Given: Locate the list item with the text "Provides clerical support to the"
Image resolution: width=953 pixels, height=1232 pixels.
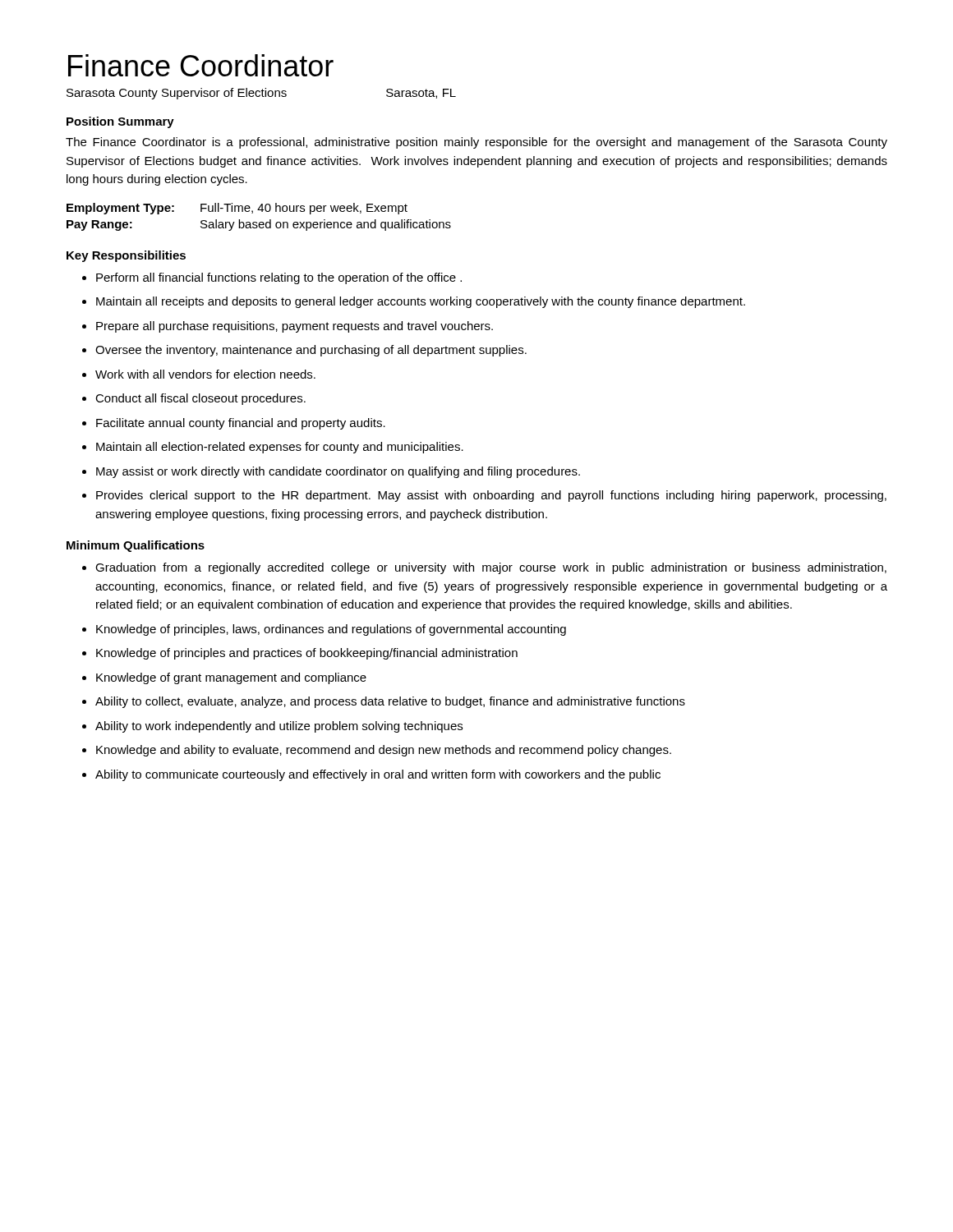Looking at the screenshot, I should pyautogui.click(x=491, y=504).
